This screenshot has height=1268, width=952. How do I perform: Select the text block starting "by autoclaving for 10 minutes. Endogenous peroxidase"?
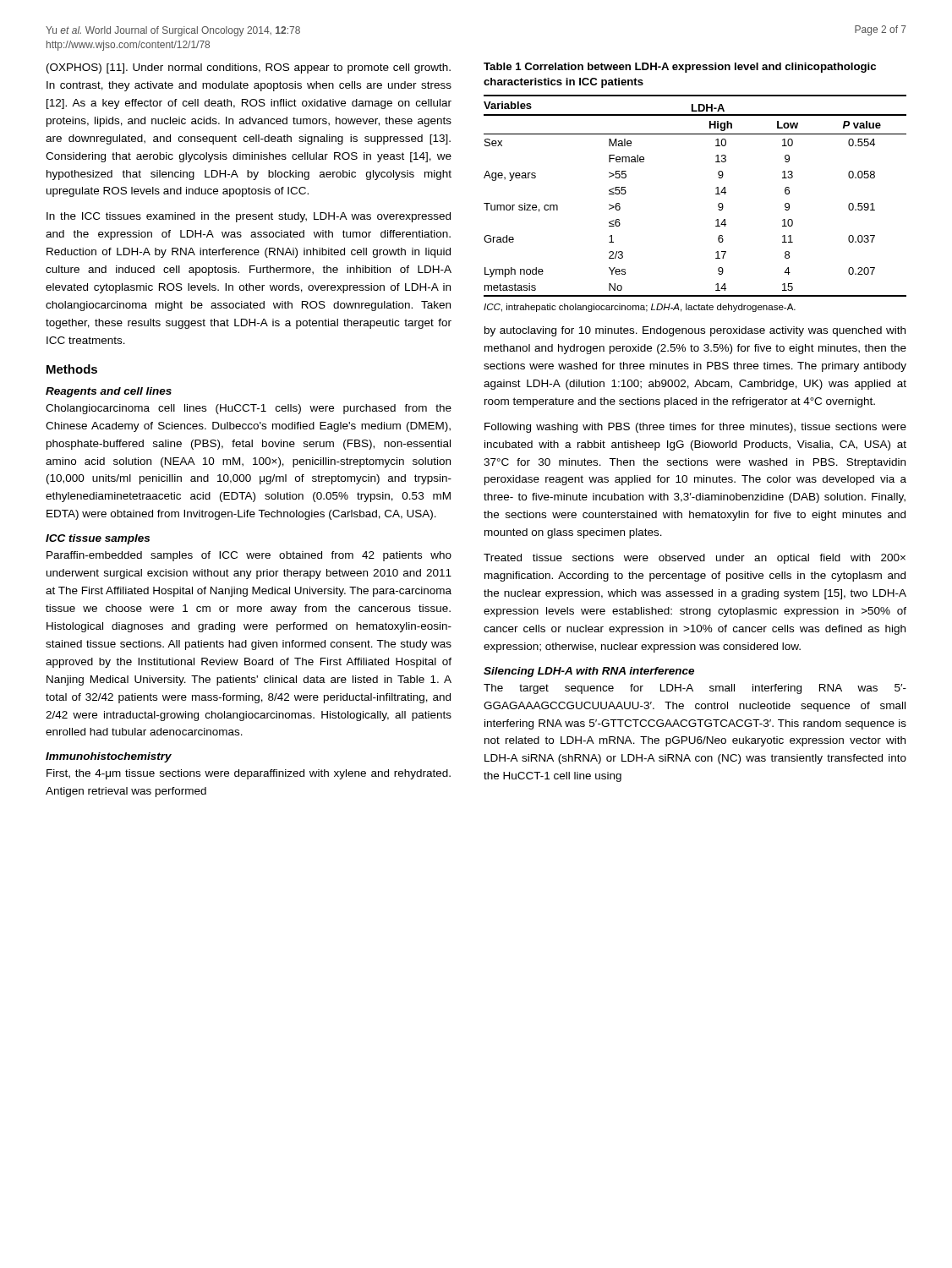[695, 366]
